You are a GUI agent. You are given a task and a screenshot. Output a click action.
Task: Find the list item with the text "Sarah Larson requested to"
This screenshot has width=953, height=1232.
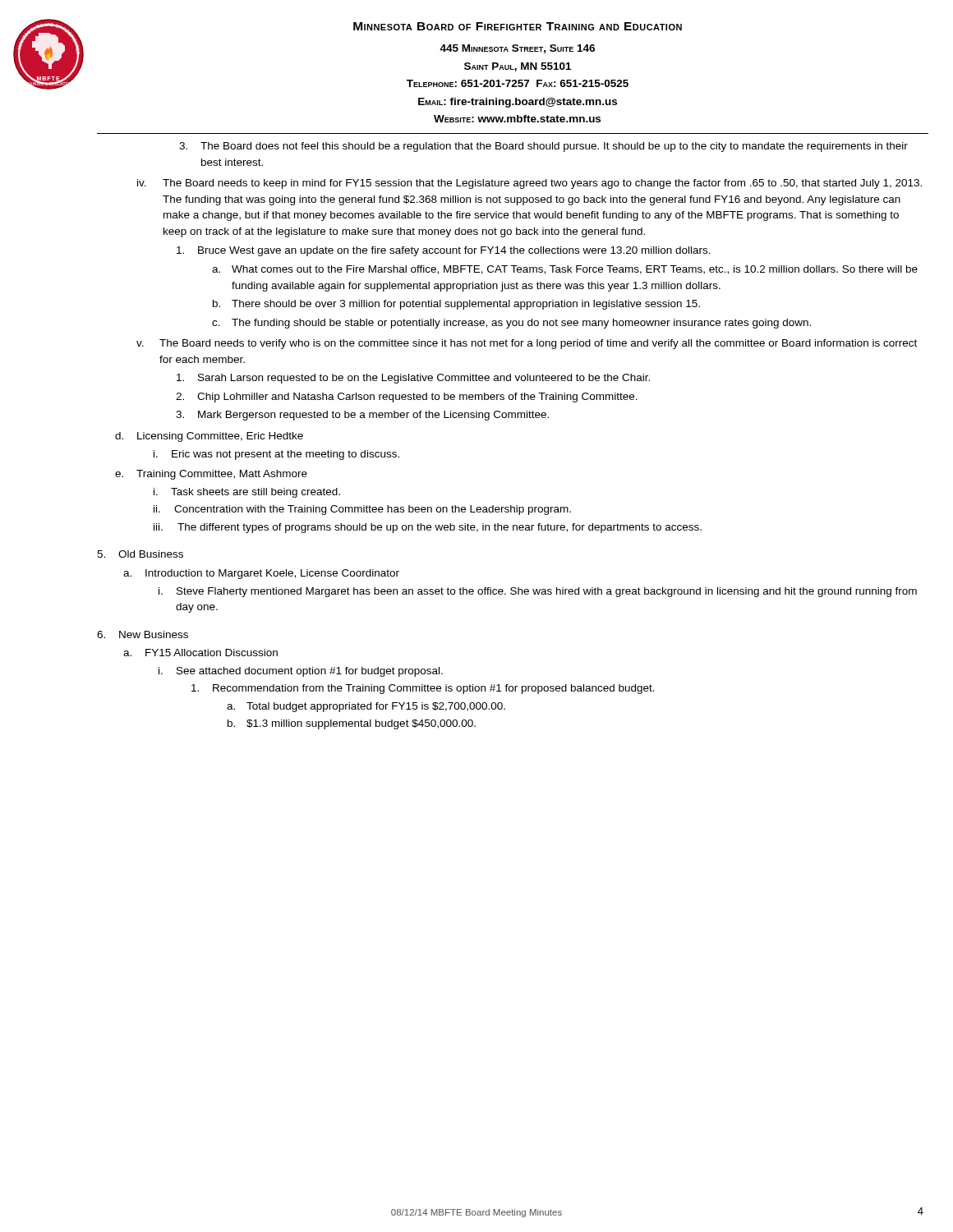click(413, 378)
